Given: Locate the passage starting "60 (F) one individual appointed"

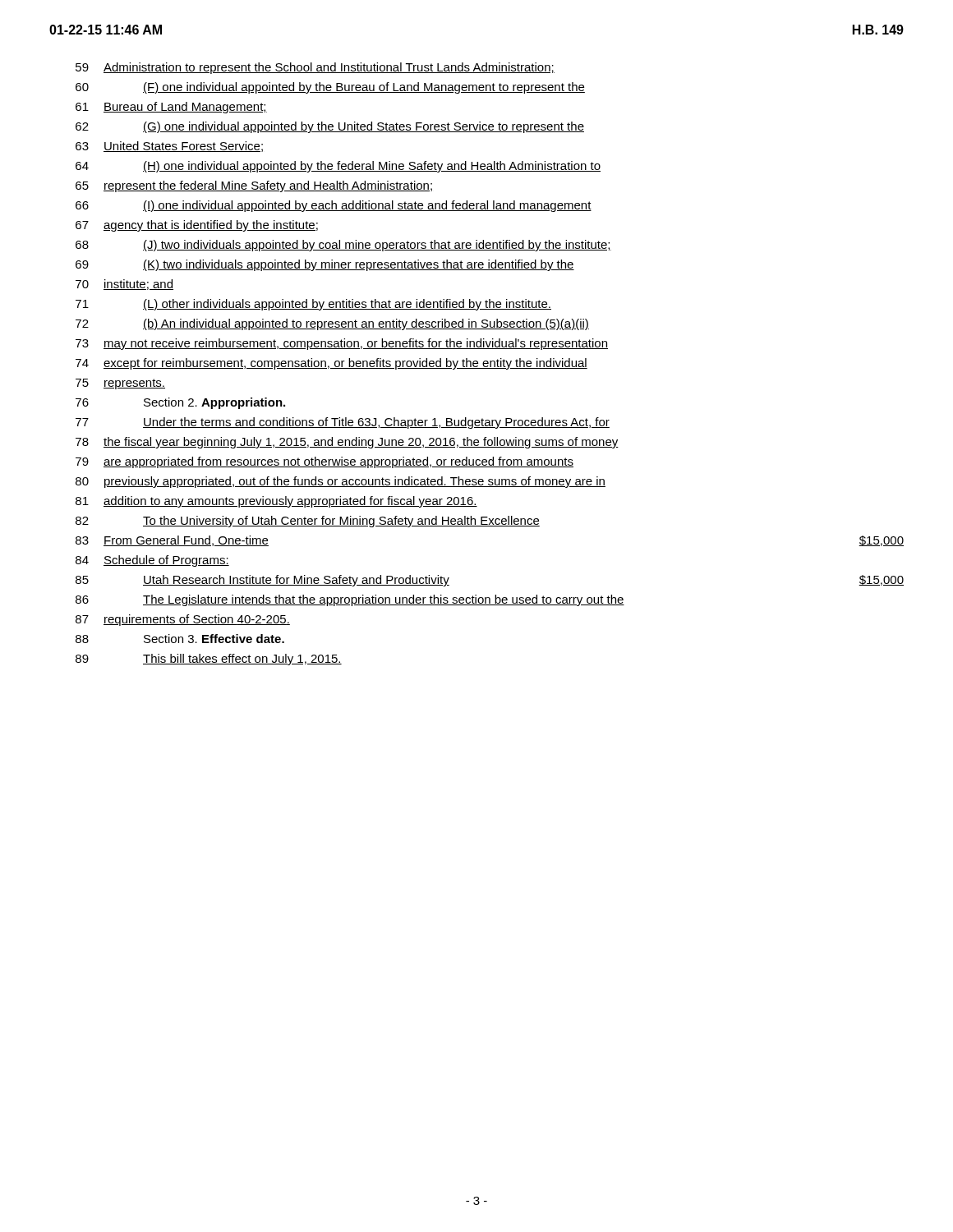Looking at the screenshot, I should (476, 87).
